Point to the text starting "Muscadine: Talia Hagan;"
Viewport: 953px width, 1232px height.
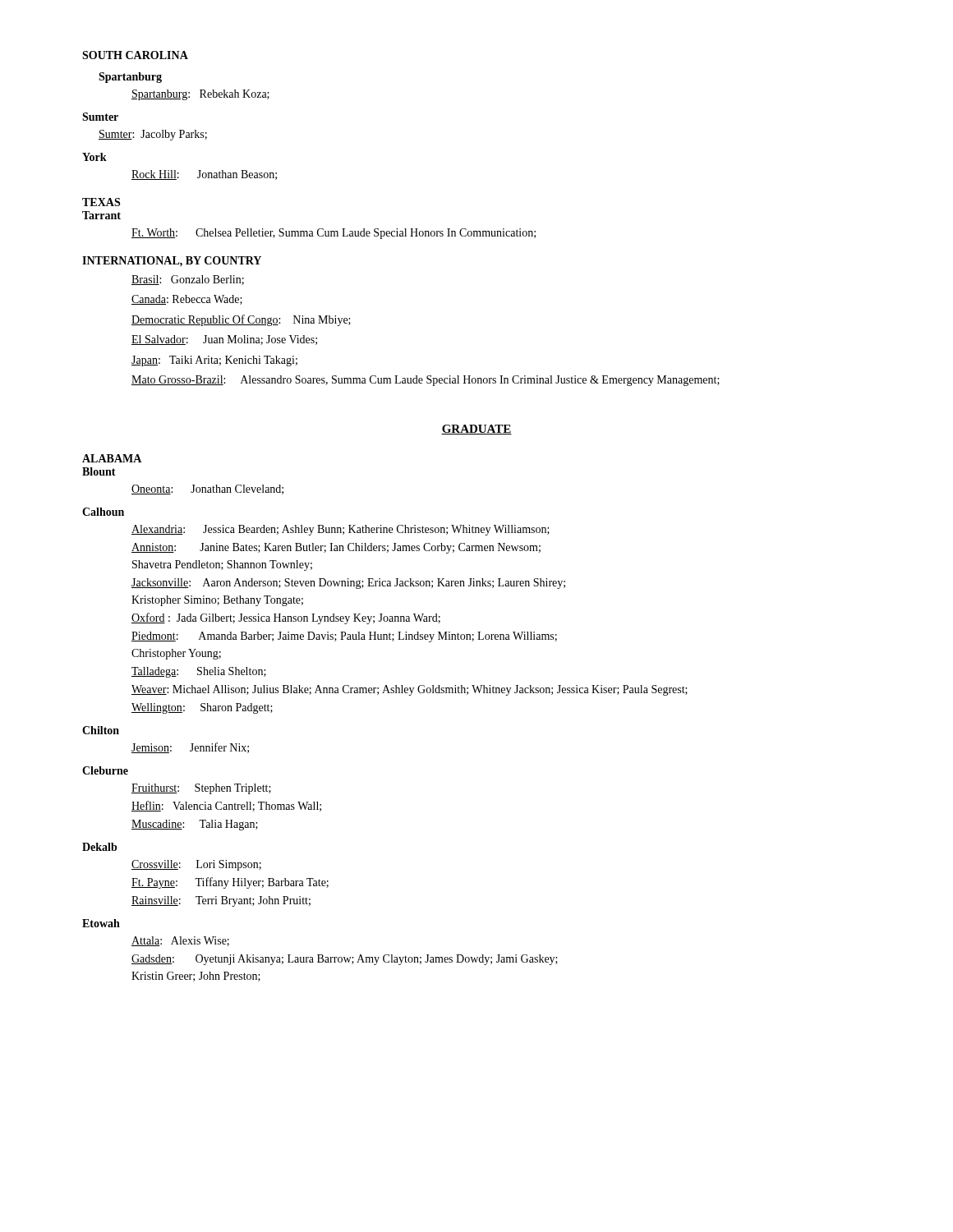click(x=195, y=824)
